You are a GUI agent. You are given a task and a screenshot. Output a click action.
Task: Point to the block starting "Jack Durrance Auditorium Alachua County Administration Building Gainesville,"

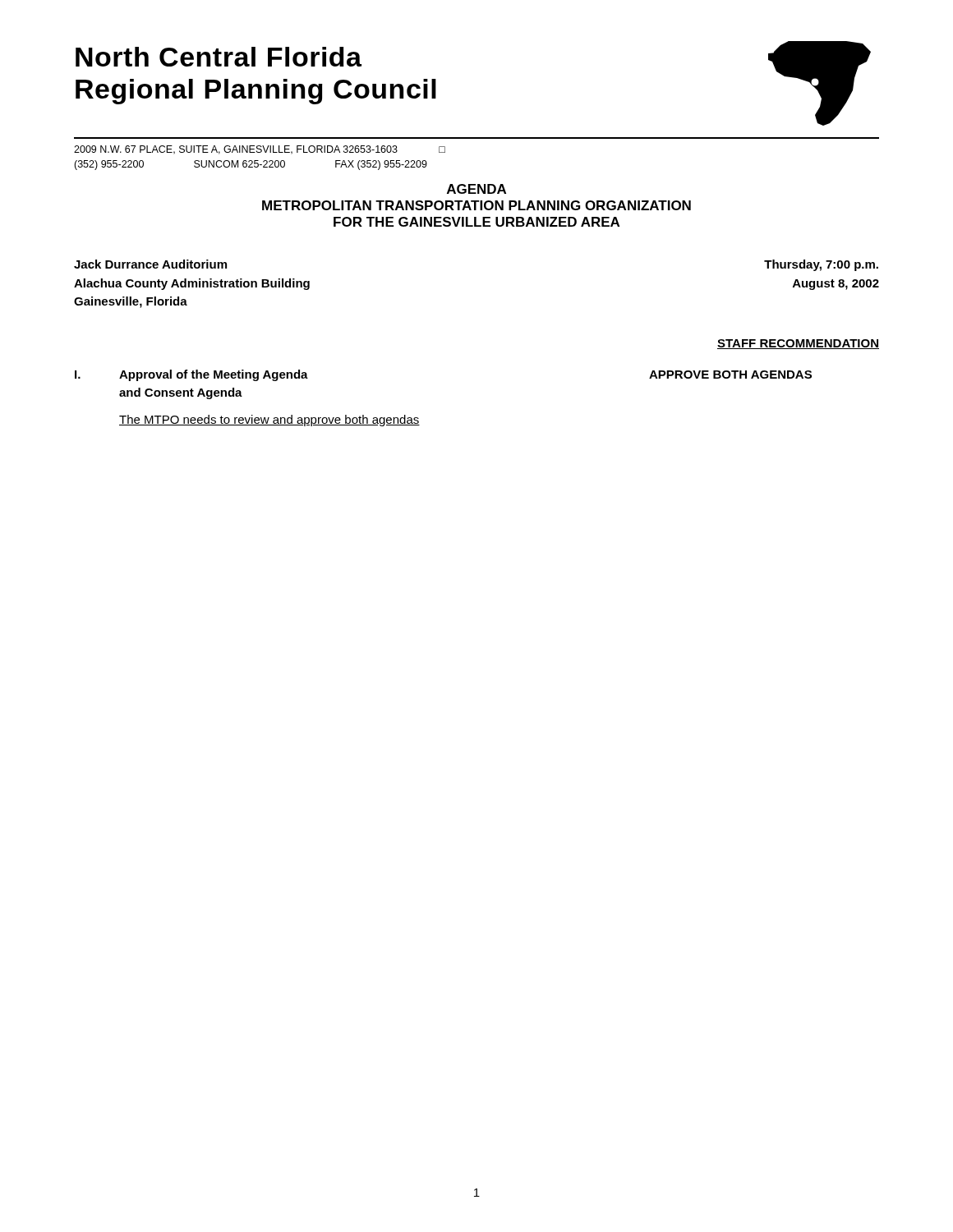(x=192, y=283)
